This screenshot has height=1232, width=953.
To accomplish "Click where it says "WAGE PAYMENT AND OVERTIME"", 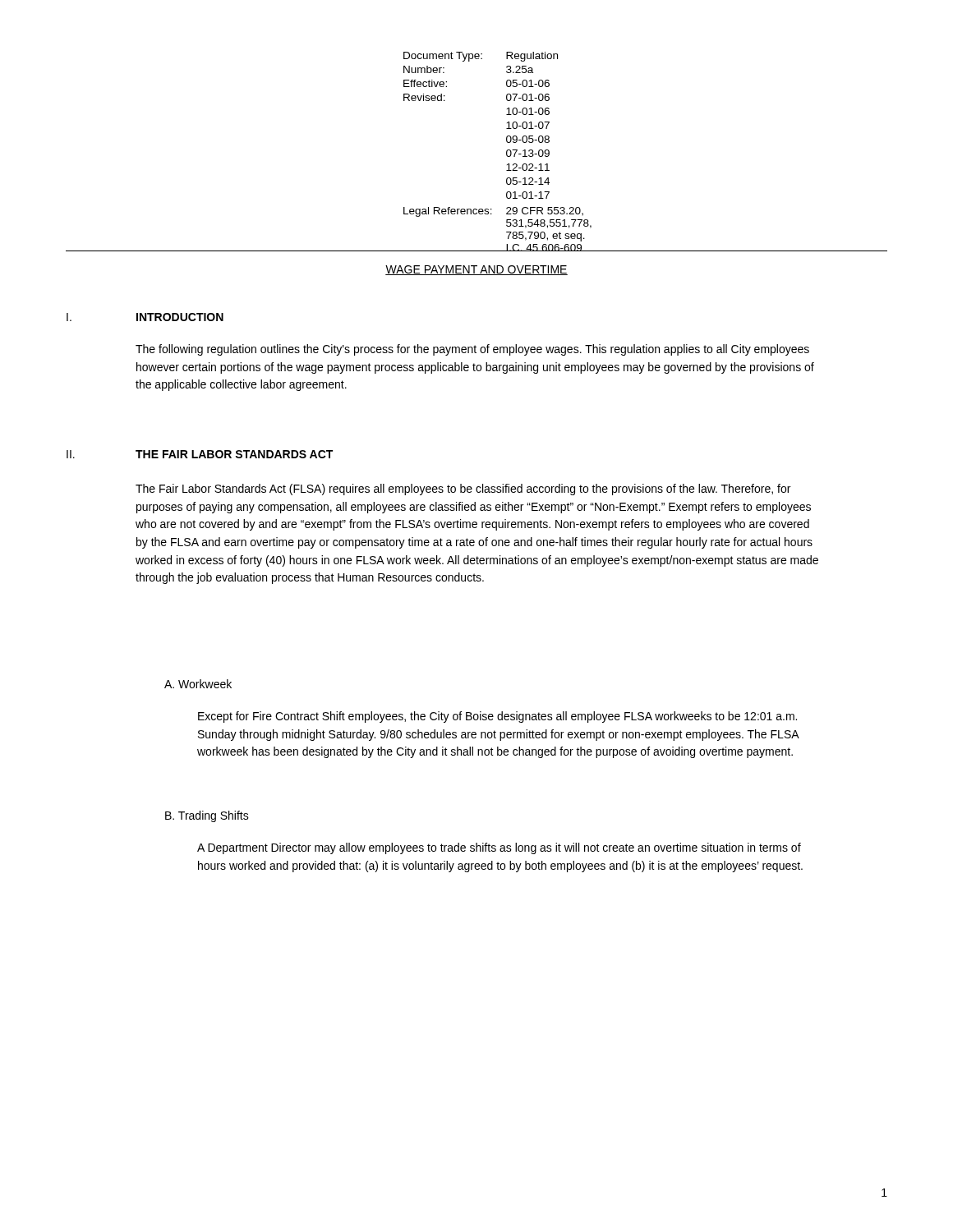I will pyautogui.click(x=476, y=269).
